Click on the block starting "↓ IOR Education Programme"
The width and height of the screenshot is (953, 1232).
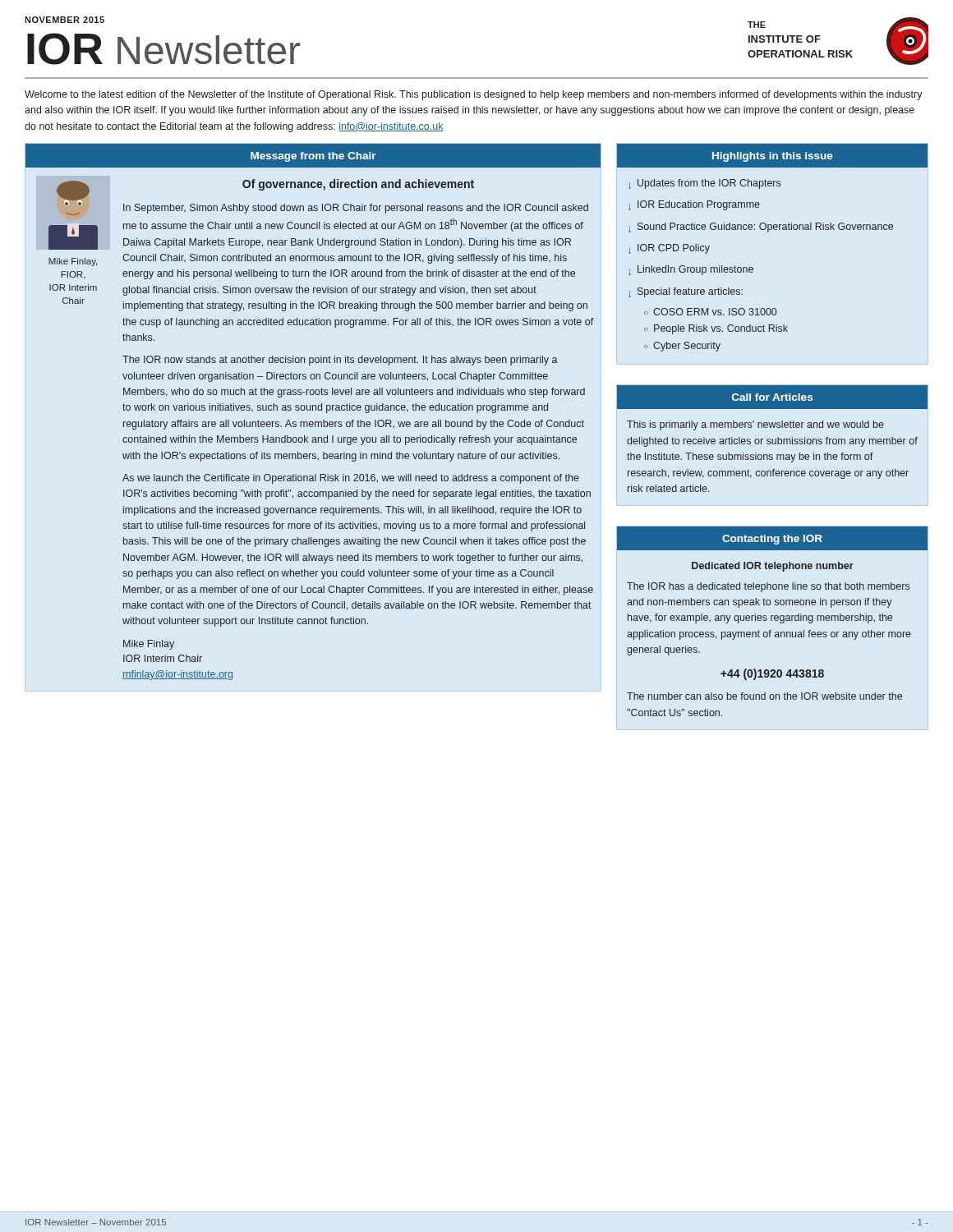point(693,206)
